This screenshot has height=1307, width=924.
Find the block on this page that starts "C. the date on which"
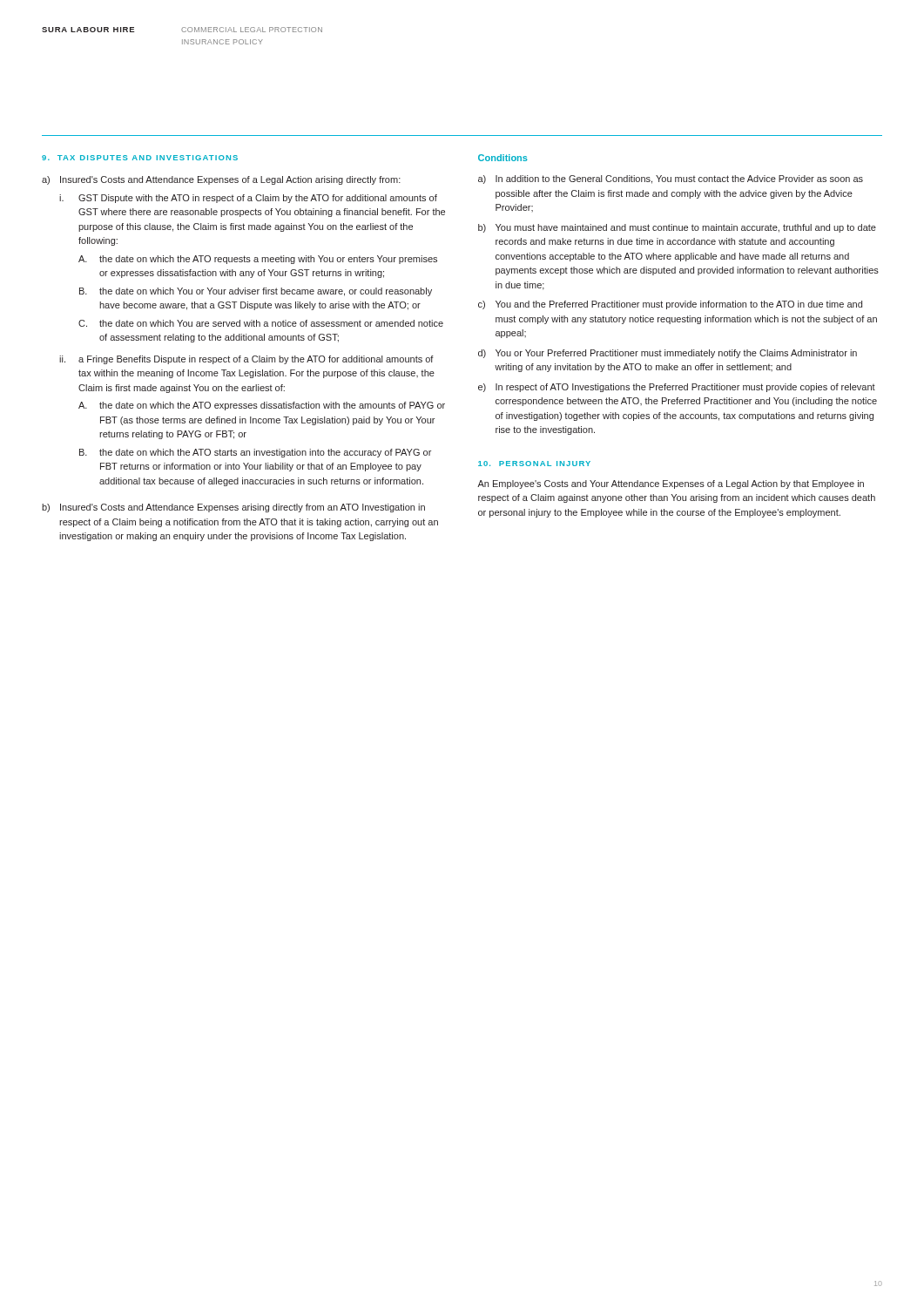(x=262, y=330)
